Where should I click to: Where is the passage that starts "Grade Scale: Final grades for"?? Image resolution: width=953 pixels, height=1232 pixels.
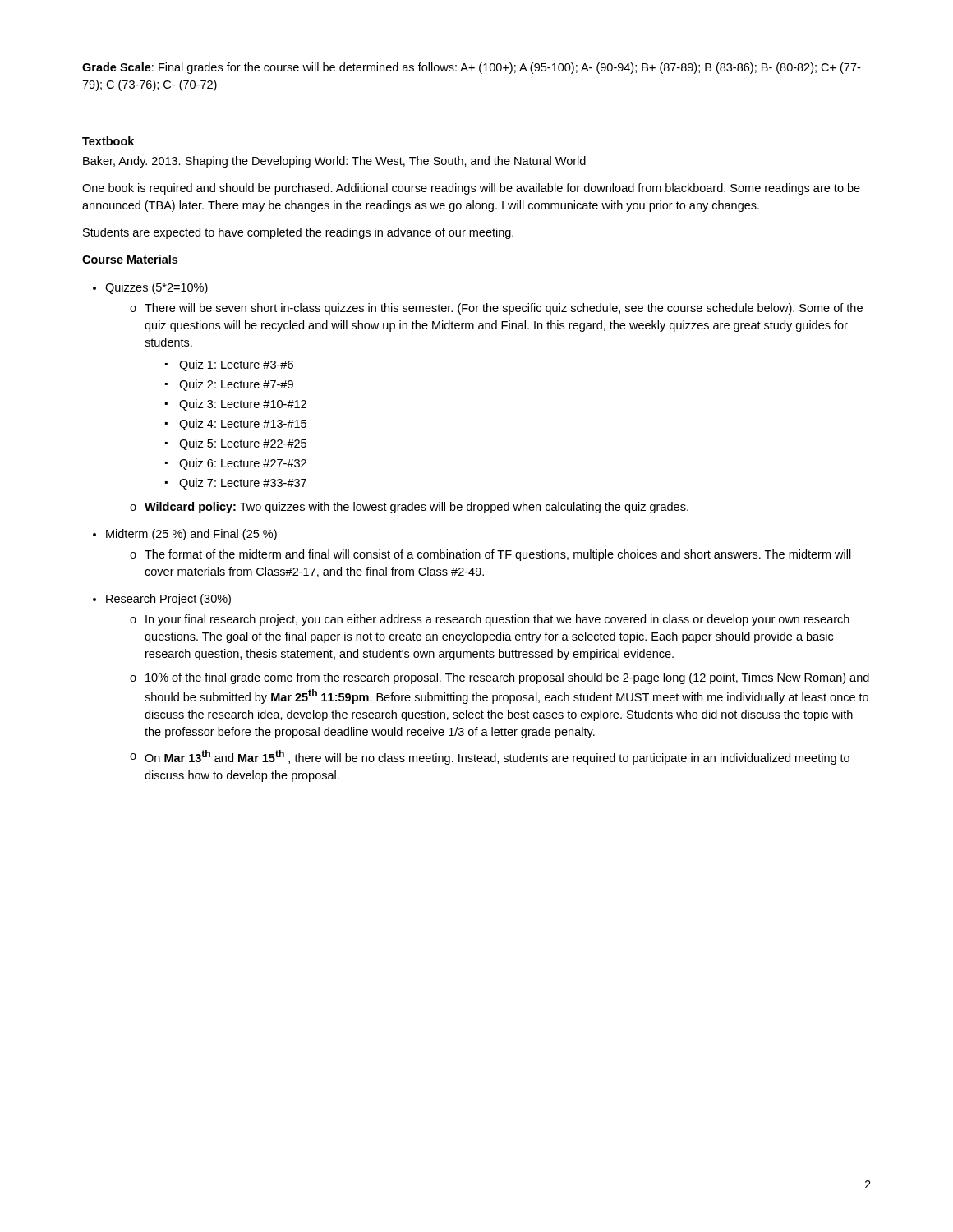click(x=471, y=76)
